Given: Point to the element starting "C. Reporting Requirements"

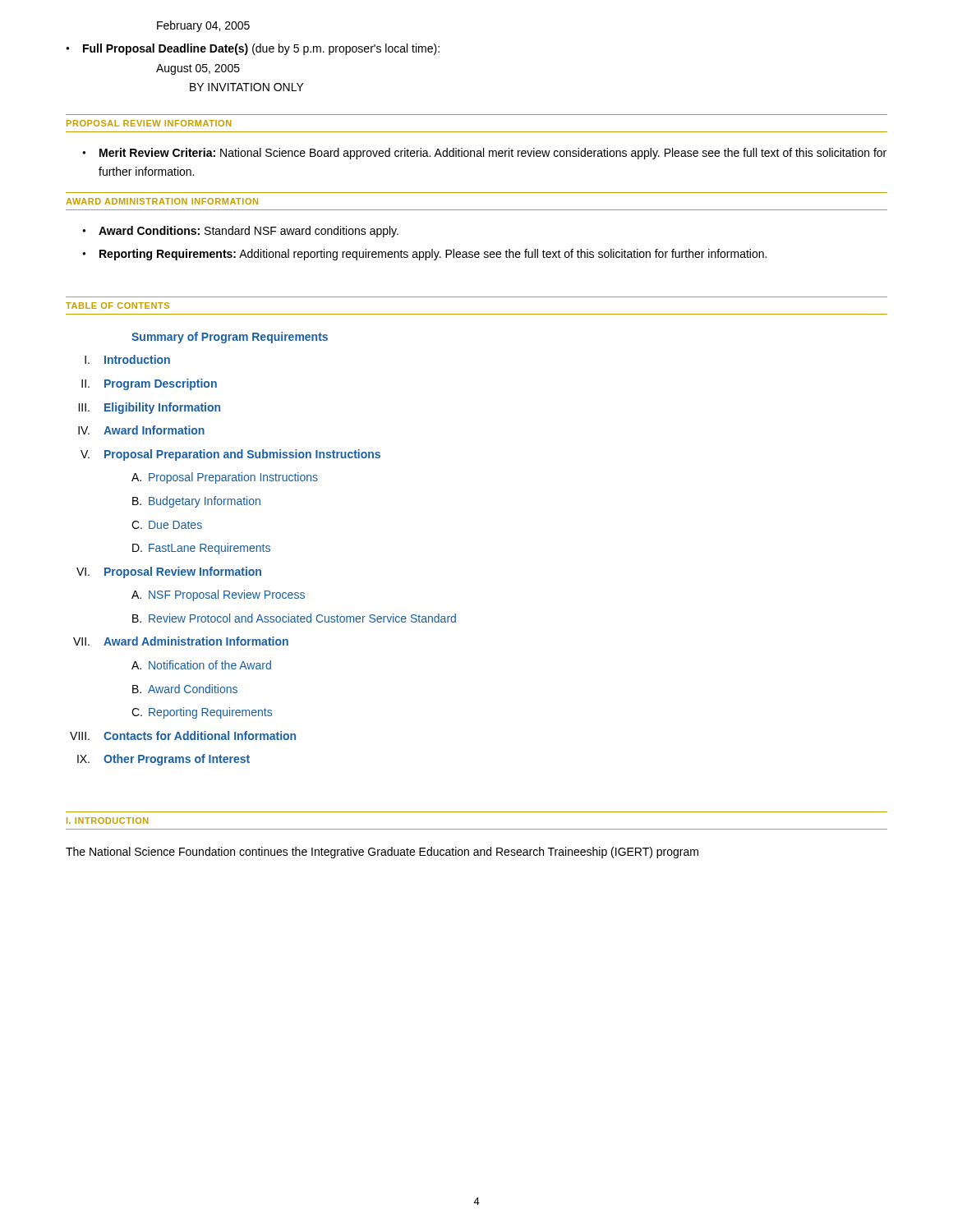Looking at the screenshot, I should pyautogui.click(x=202, y=713).
